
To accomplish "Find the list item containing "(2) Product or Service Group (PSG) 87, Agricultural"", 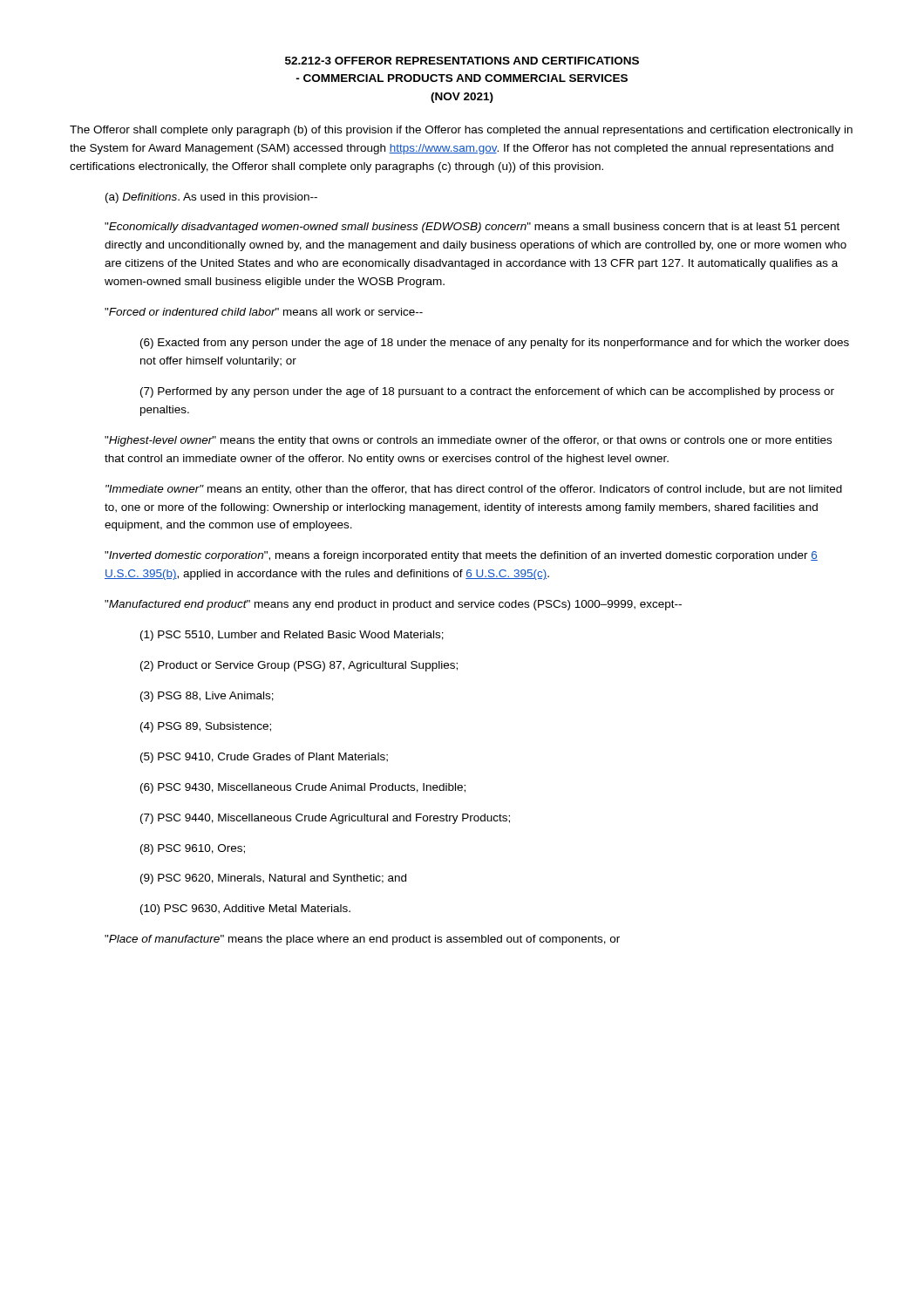I will (x=299, y=665).
